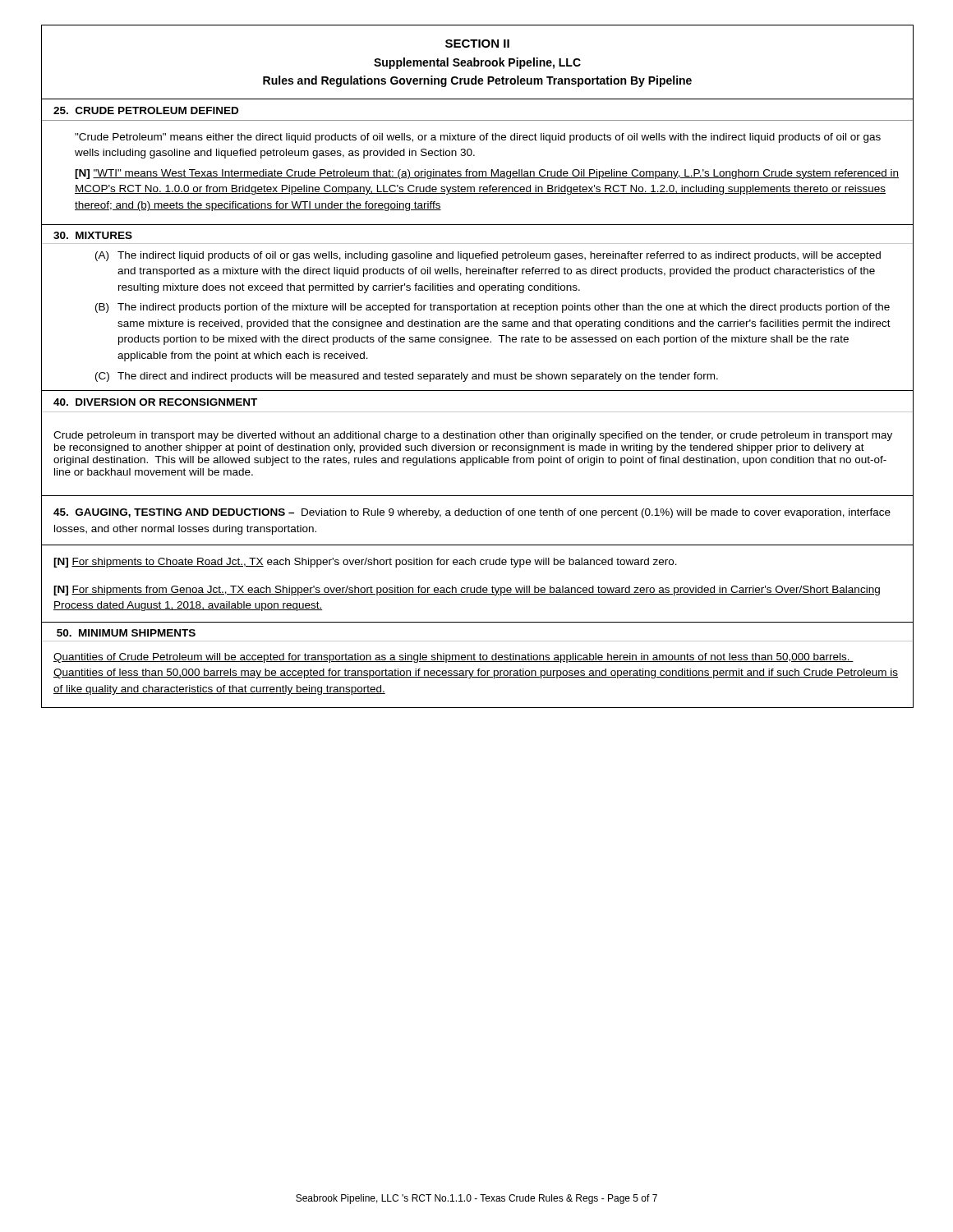Screen dimensions: 1232x953
Task: Find the section header that reads "50. MINIMUM SHIPMENTS"
Action: coord(125,633)
